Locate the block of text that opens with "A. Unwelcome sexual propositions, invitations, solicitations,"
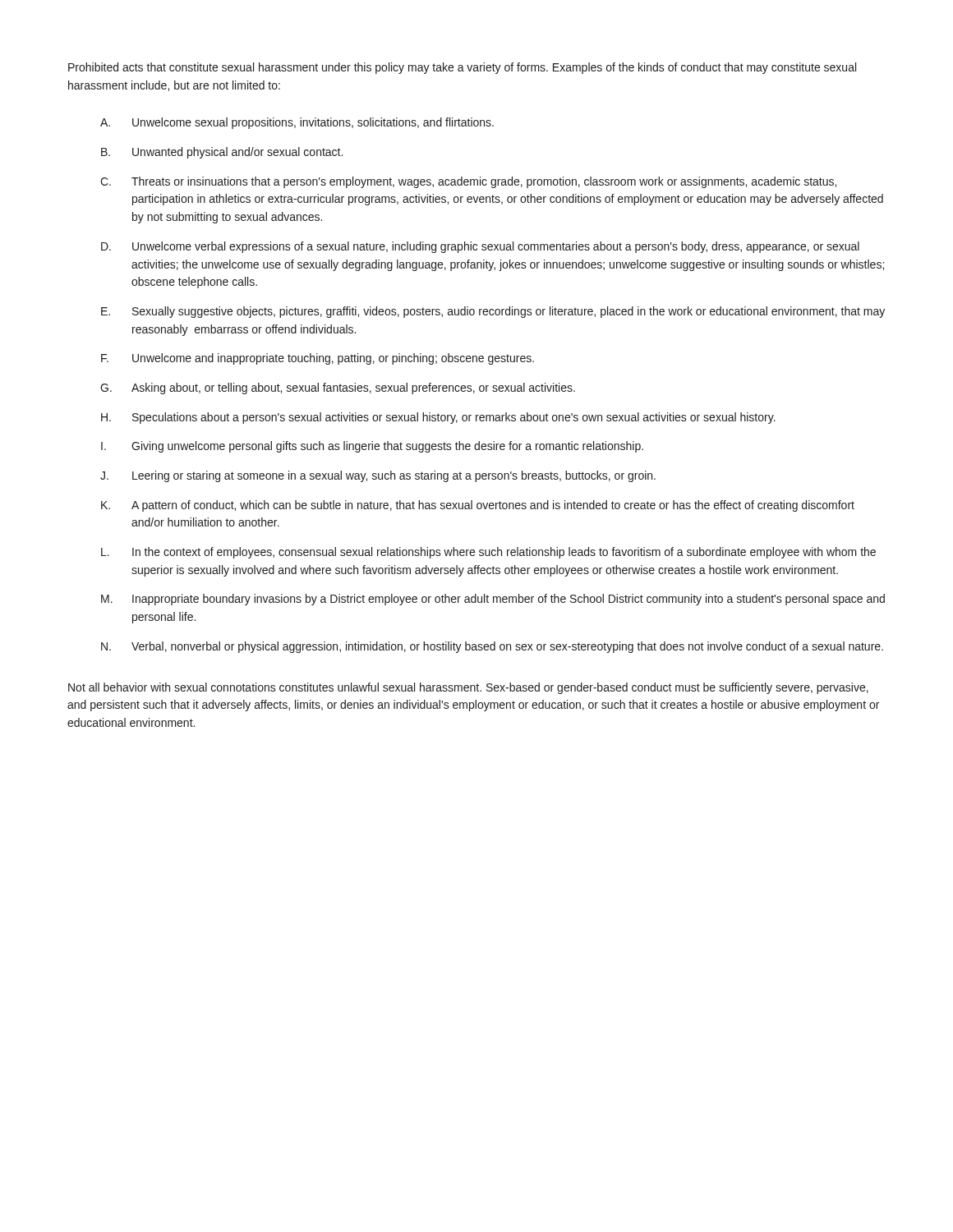The image size is (953, 1232). pos(493,123)
